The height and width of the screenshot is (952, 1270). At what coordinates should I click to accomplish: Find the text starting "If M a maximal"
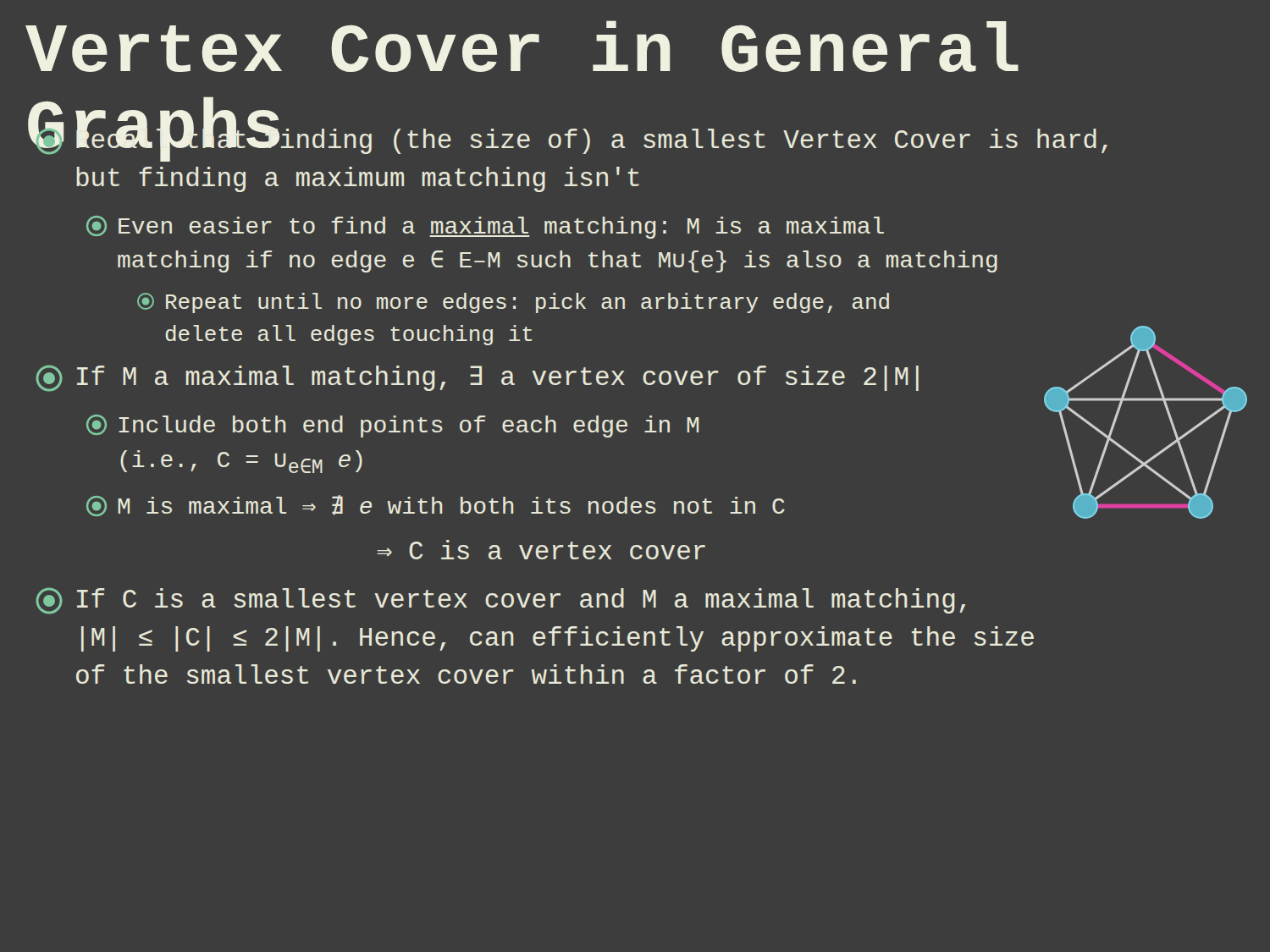point(479,379)
